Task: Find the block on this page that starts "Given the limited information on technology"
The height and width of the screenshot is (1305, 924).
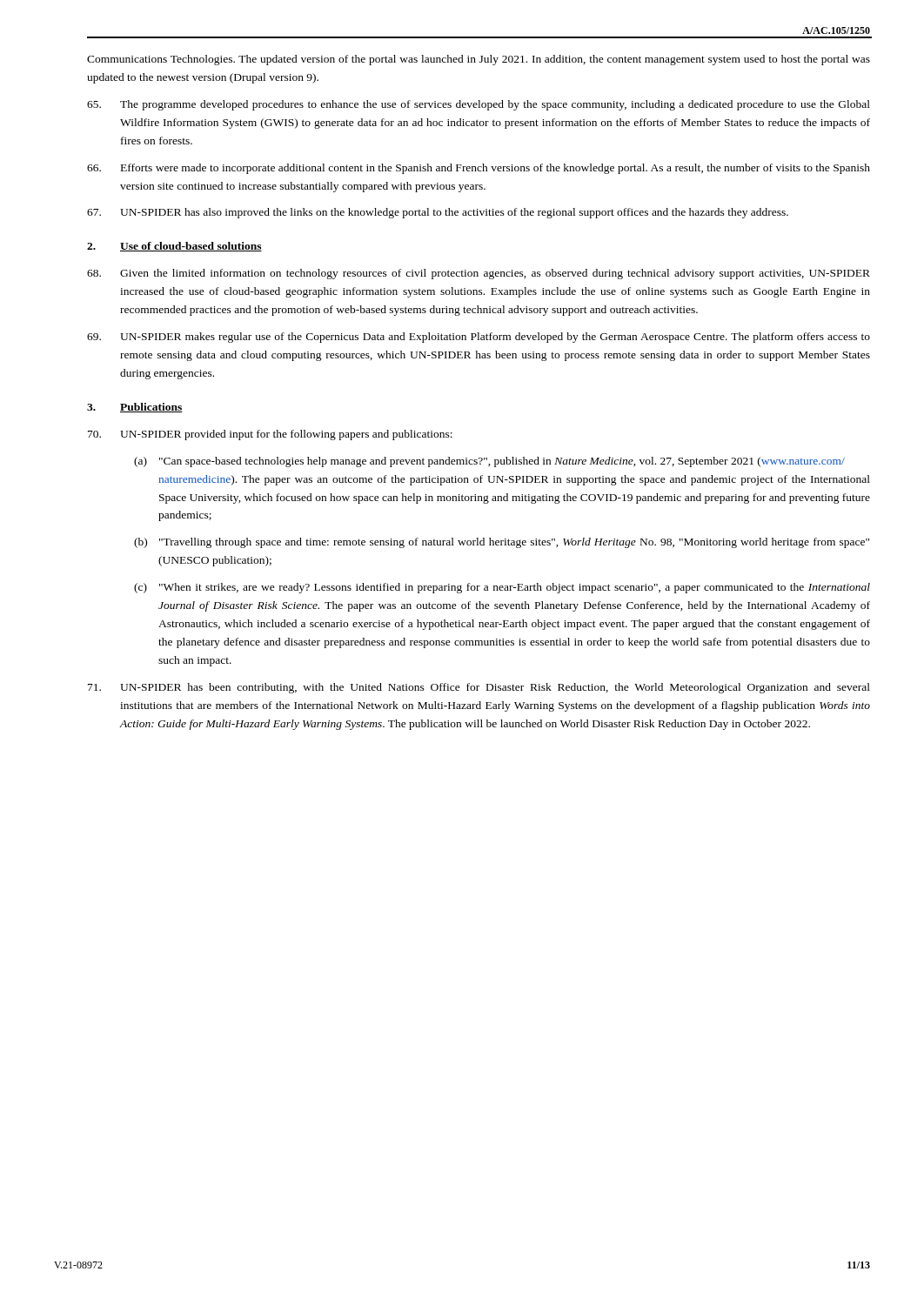Action: tap(479, 292)
